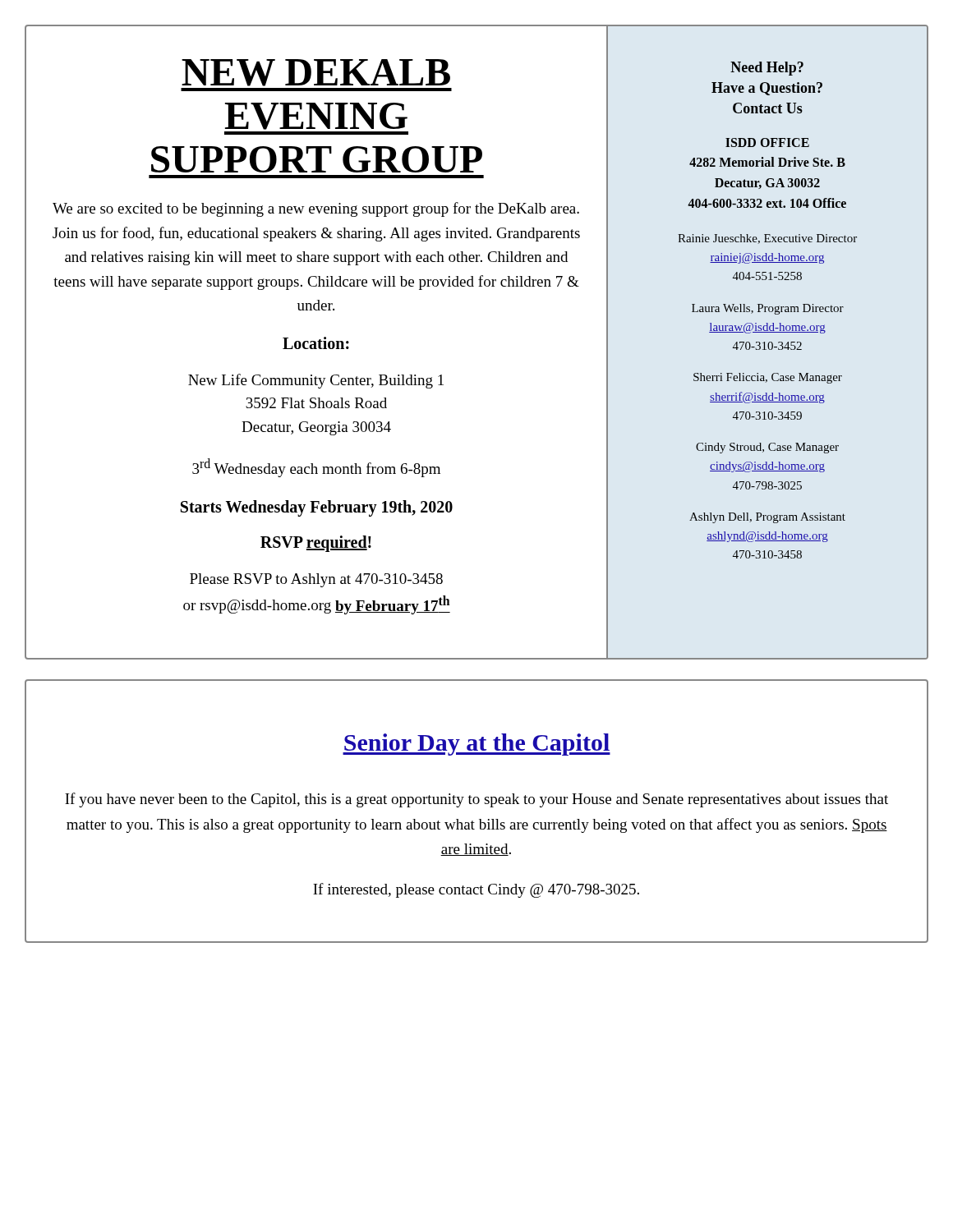
Task: Select the text block with the text "We are so"
Action: click(x=316, y=257)
